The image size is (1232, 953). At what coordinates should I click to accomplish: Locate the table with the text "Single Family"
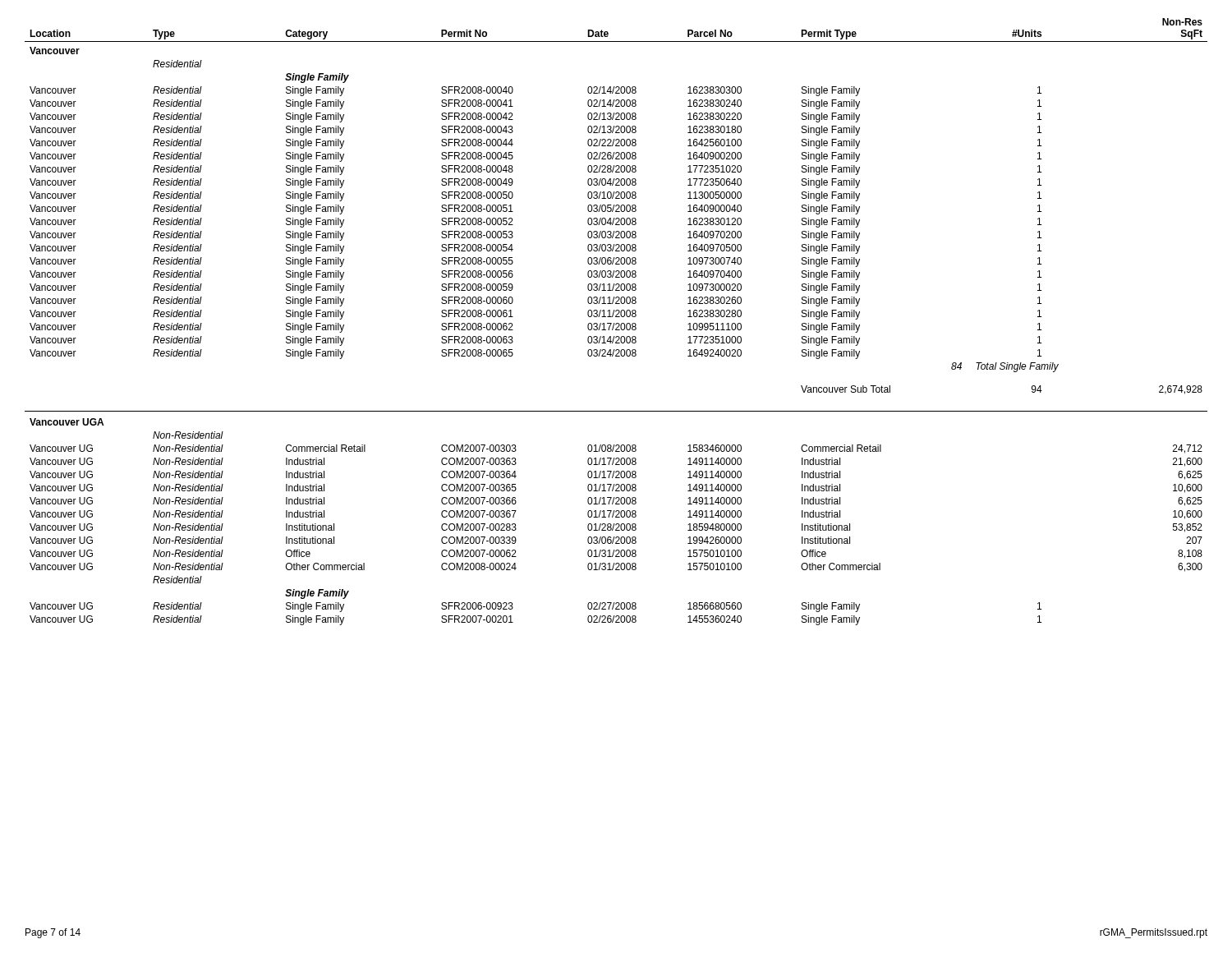click(x=616, y=320)
